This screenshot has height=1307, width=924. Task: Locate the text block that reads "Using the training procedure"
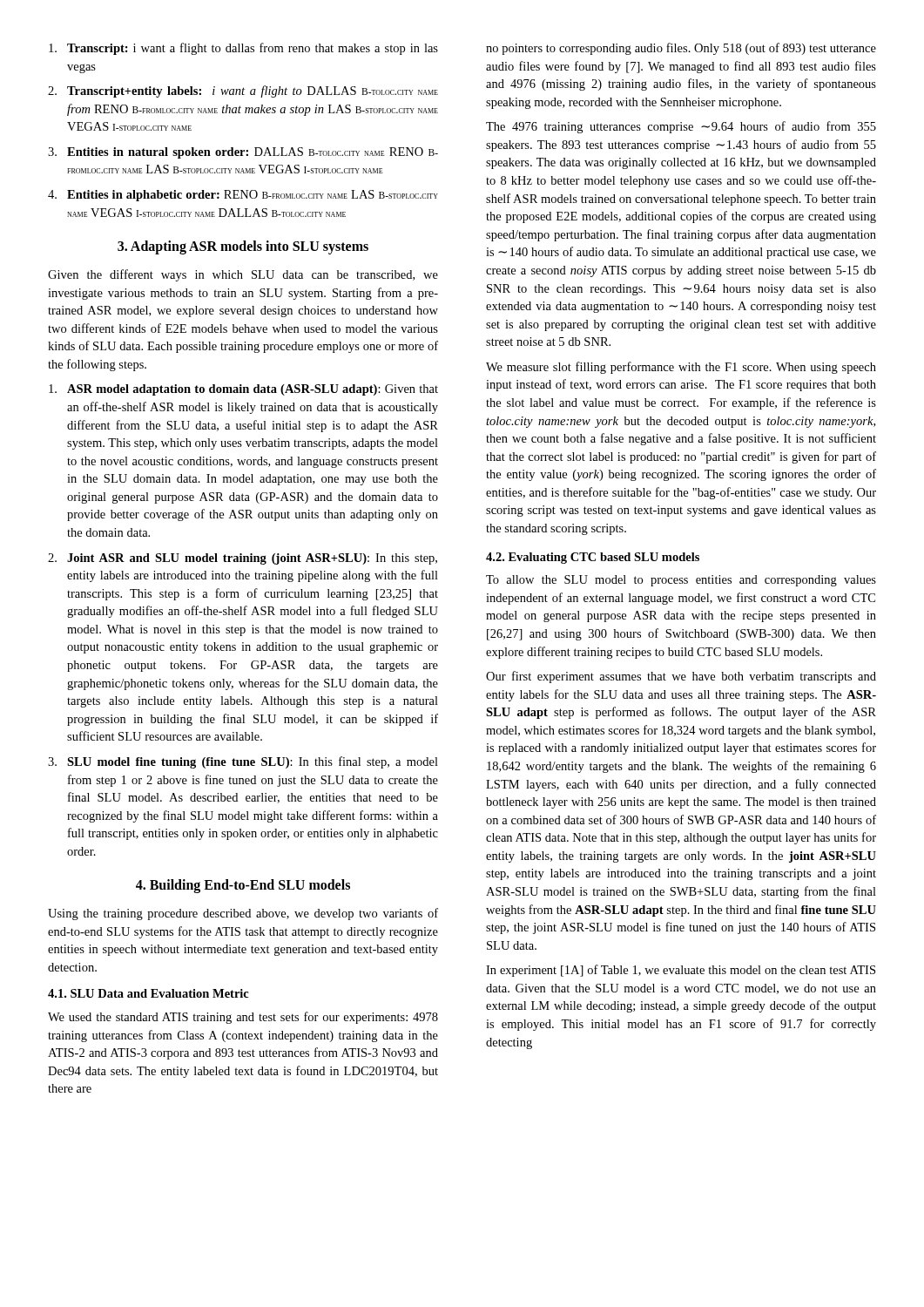click(x=243, y=940)
